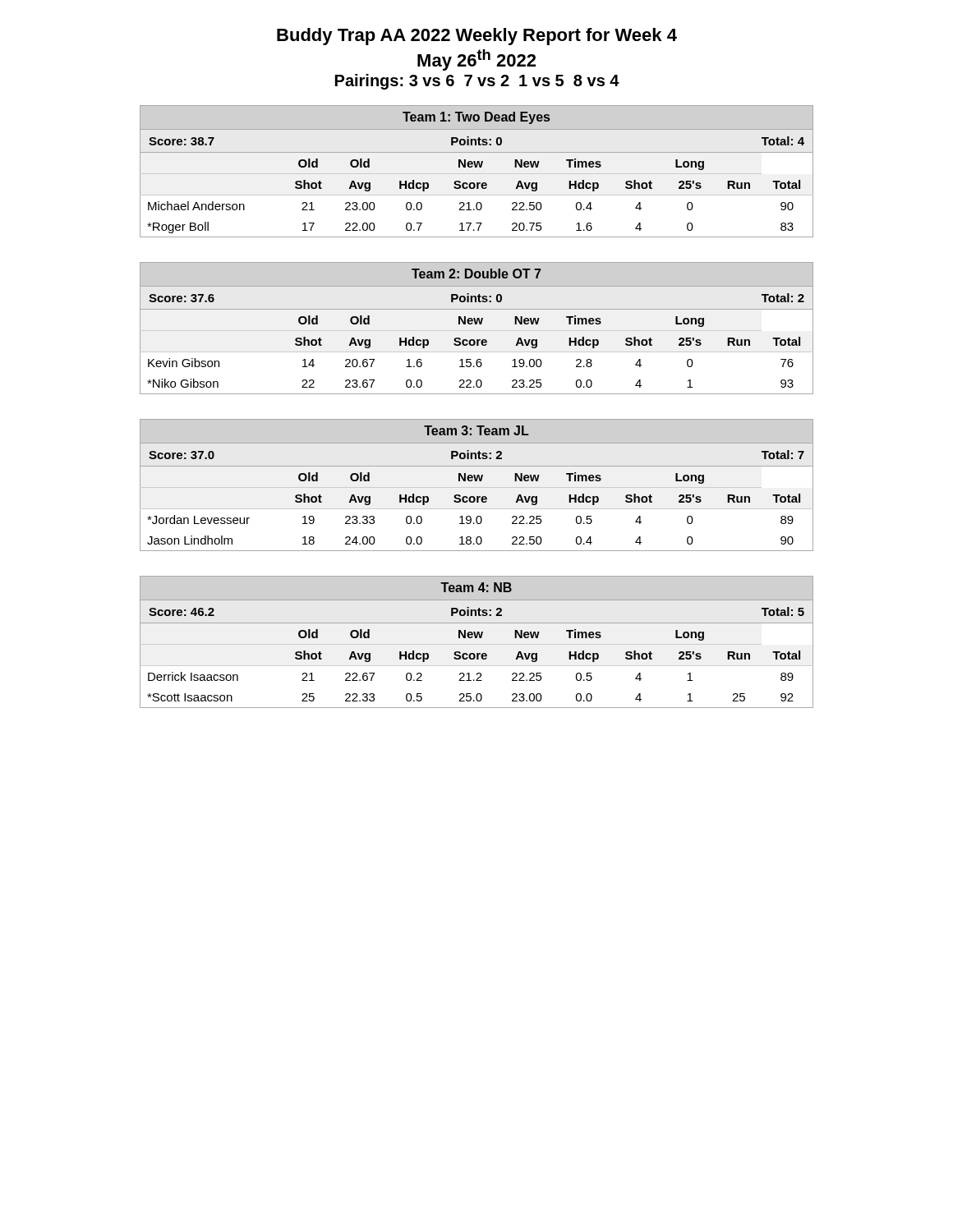Image resolution: width=953 pixels, height=1232 pixels.
Task: Select the element starting "Team 4: NB"
Action: [x=476, y=588]
